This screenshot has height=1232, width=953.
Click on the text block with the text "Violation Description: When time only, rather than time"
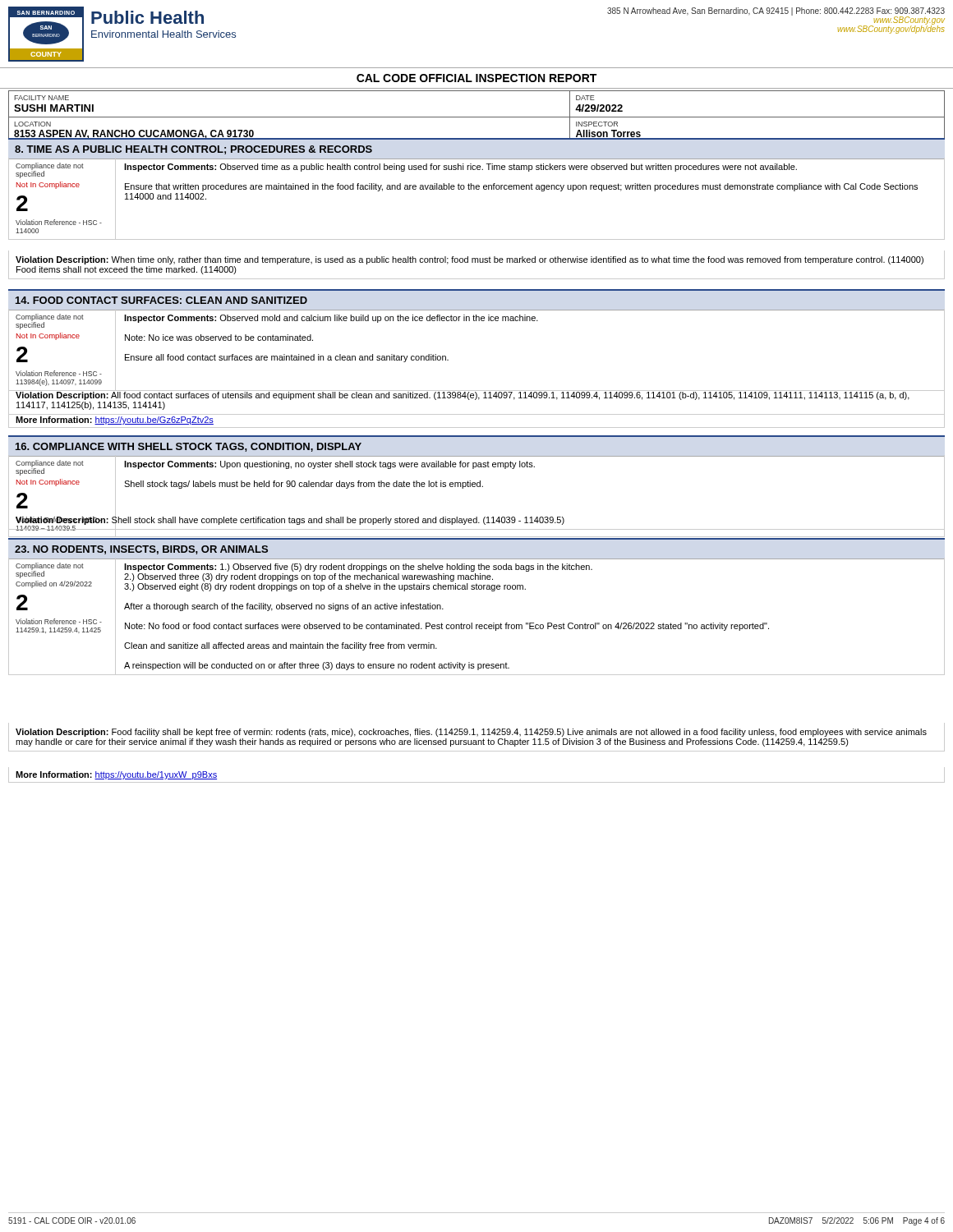tap(470, 265)
